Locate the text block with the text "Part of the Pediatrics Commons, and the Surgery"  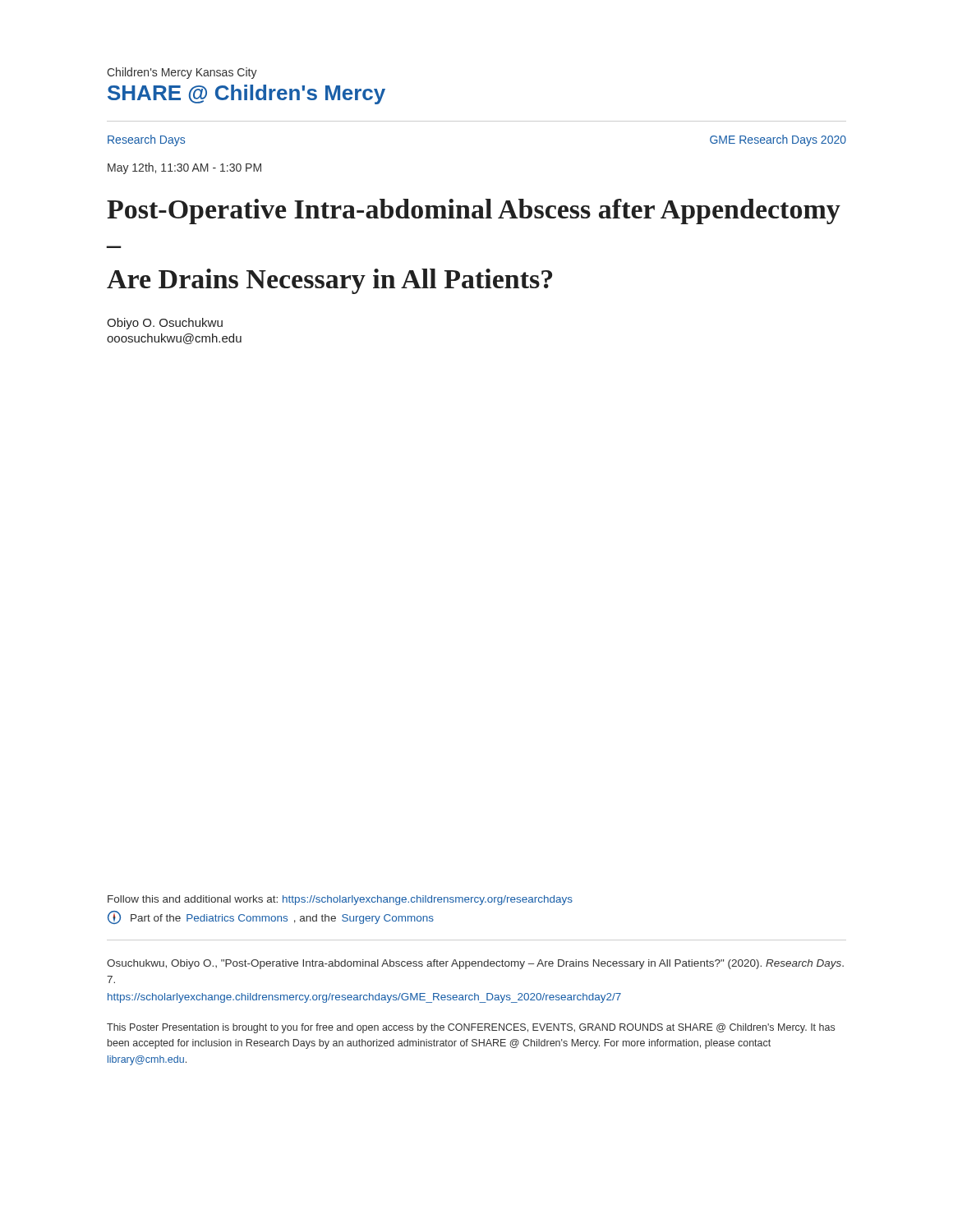270,918
